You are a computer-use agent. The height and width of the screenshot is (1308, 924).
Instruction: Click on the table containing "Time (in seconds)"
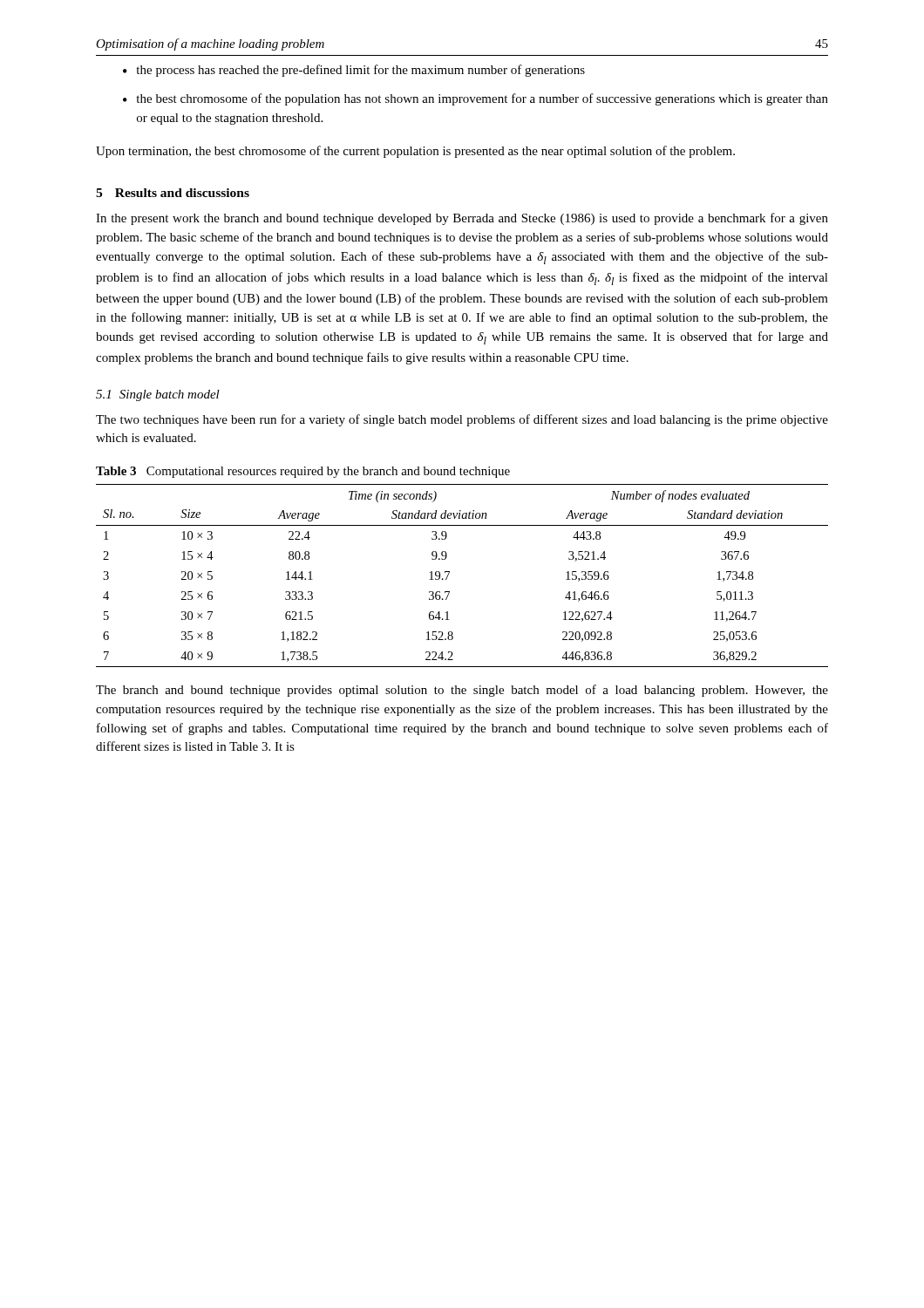point(462,576)
